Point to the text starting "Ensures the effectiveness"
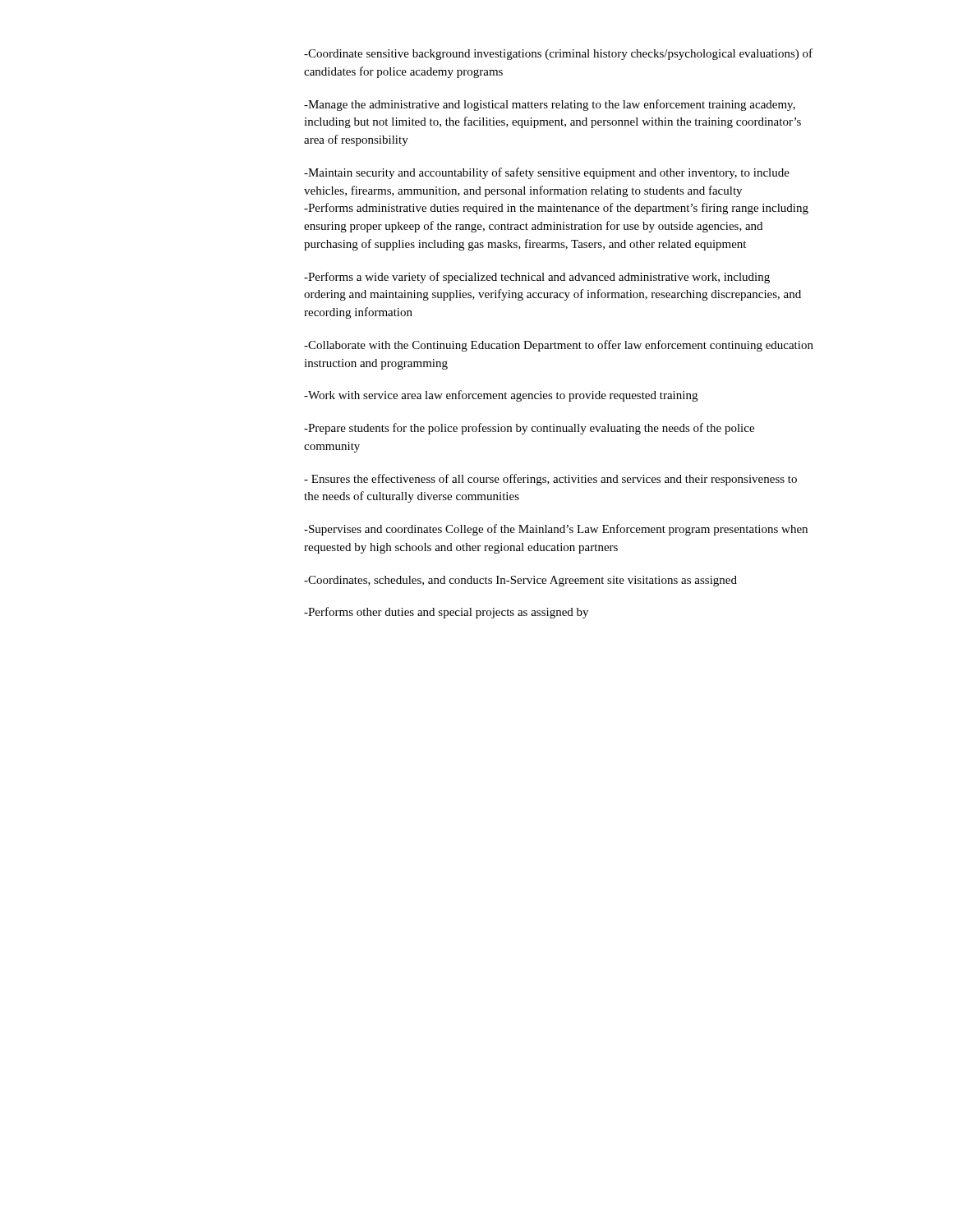 (551, 487)
